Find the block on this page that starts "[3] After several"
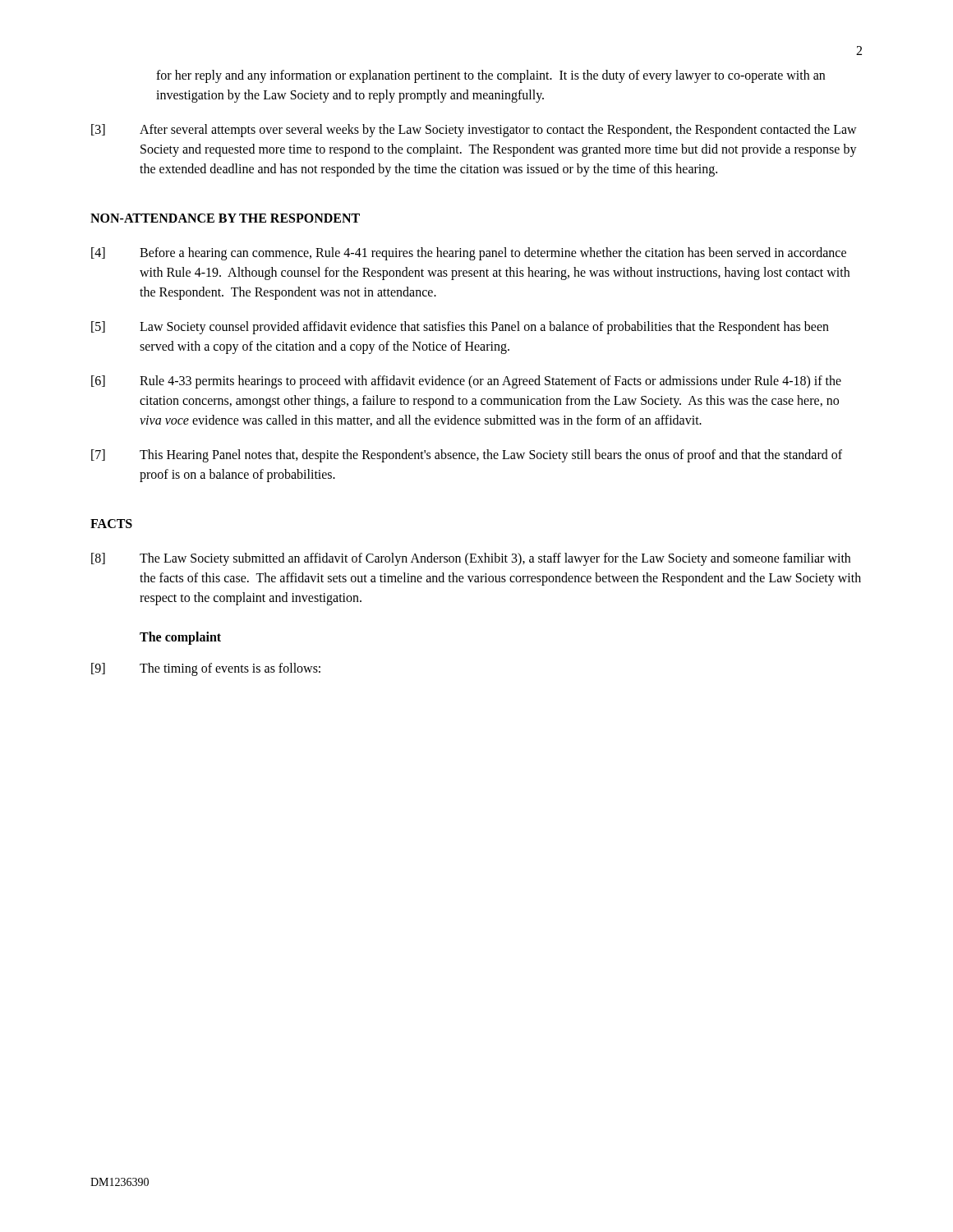The height and width of the screenshot is (1232, 953). pyautogui.click(x=476, y=149)
